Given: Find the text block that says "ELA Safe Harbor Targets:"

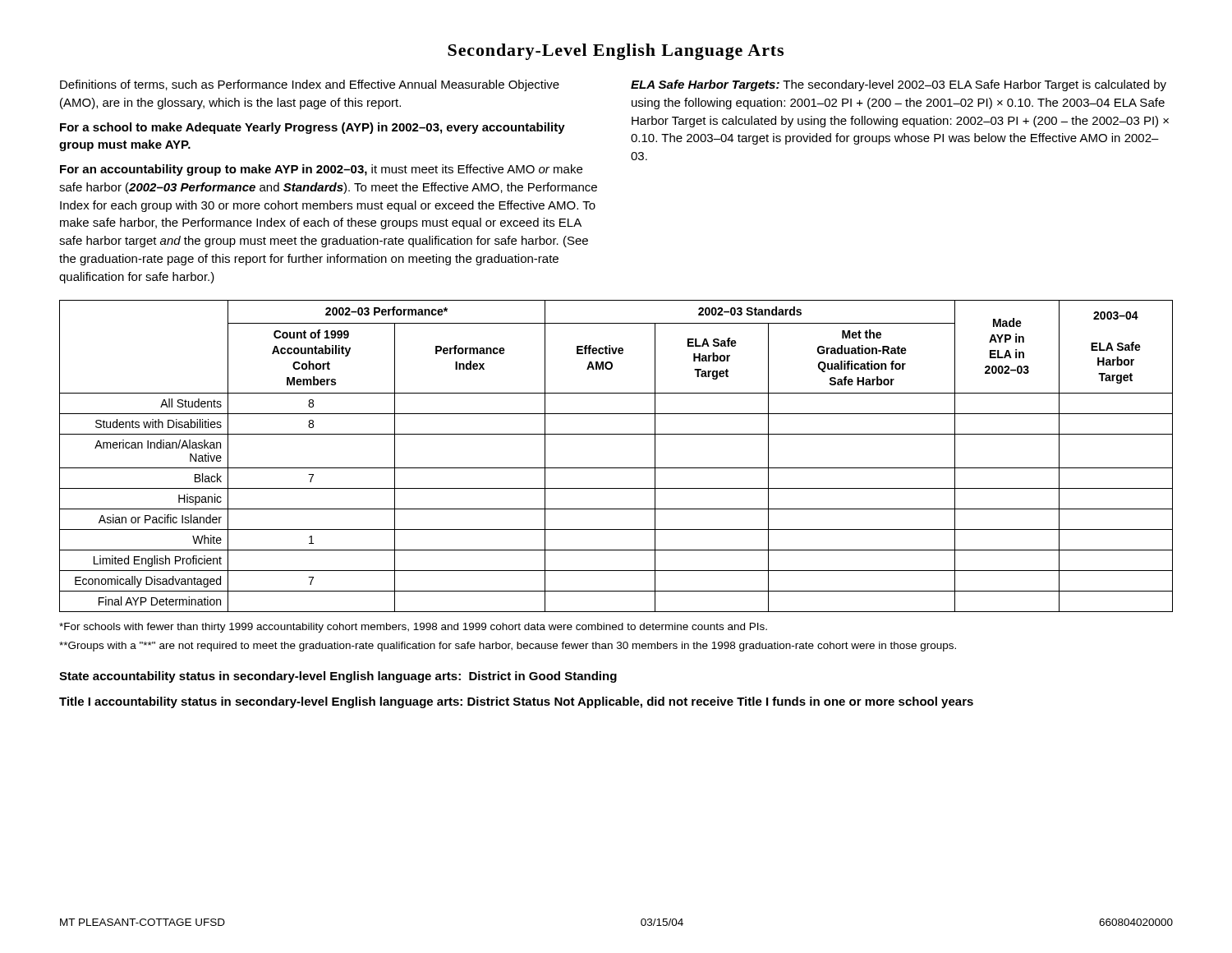Looking at the screenshot, I should [902, 120].
